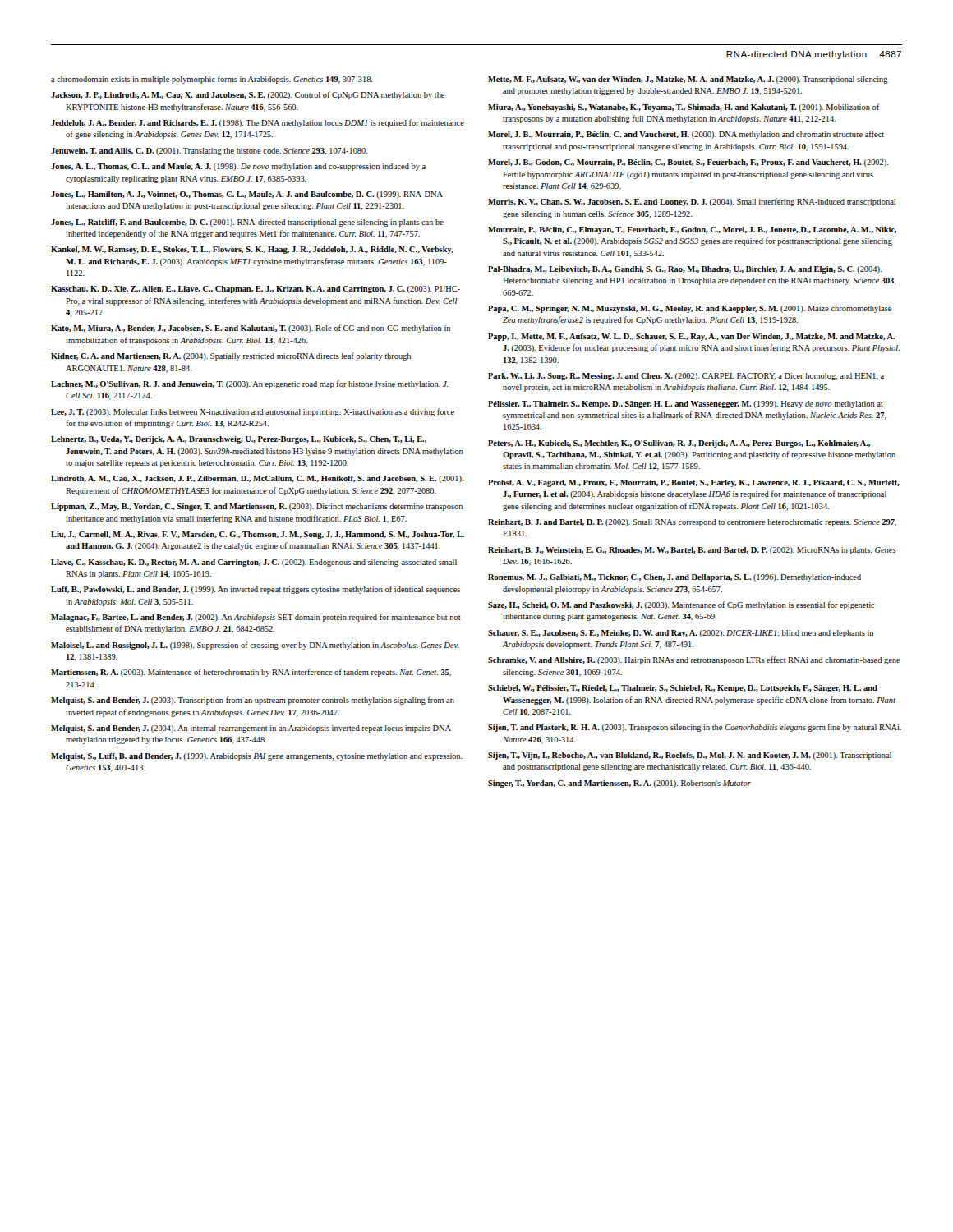Point to the block beginning "Kankel, M. W., Ramsey, D."
The image size is (953, 1232).
(252, 261)
